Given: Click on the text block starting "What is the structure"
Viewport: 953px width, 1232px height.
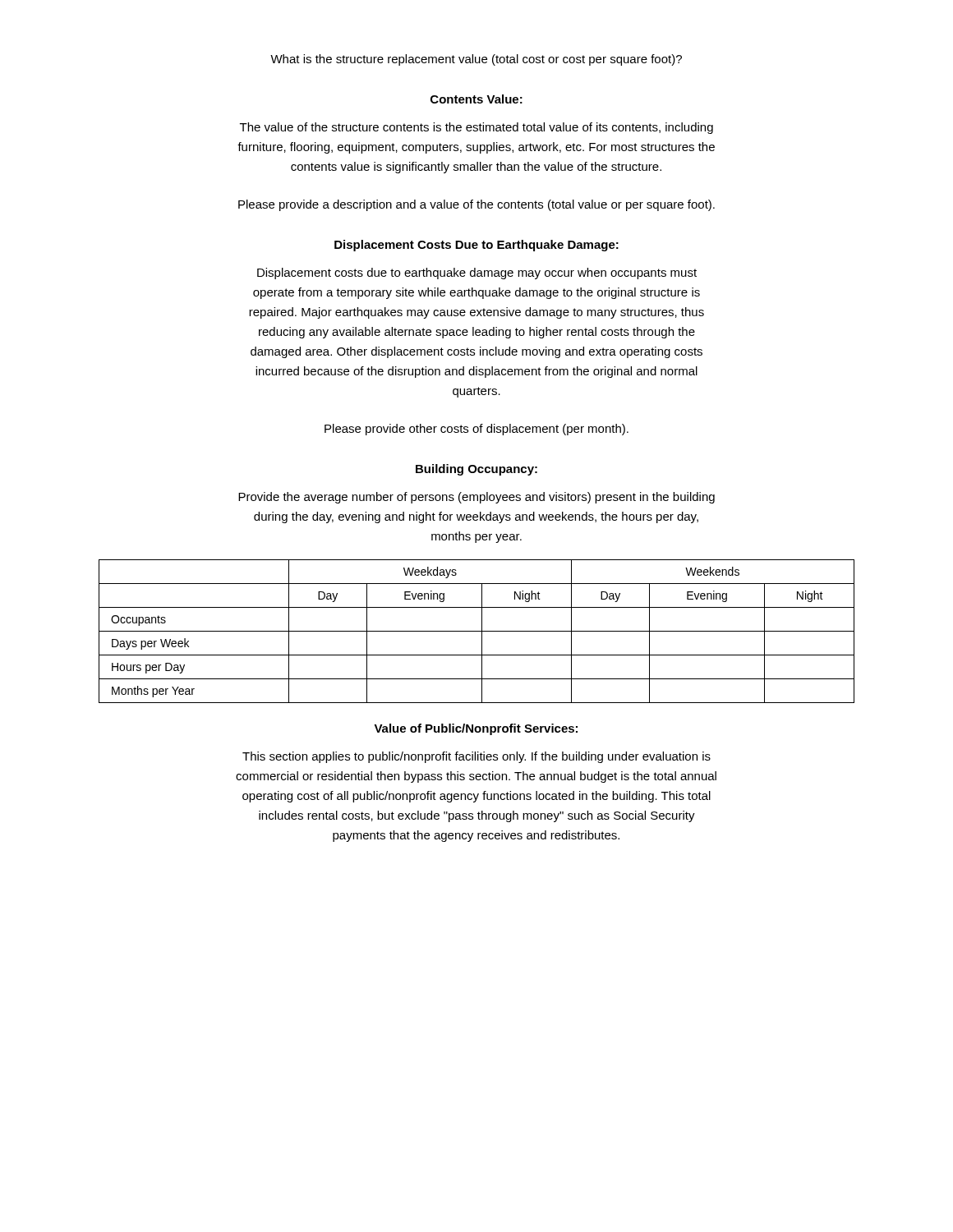Looking at the screenshot, I should [476, 59].
